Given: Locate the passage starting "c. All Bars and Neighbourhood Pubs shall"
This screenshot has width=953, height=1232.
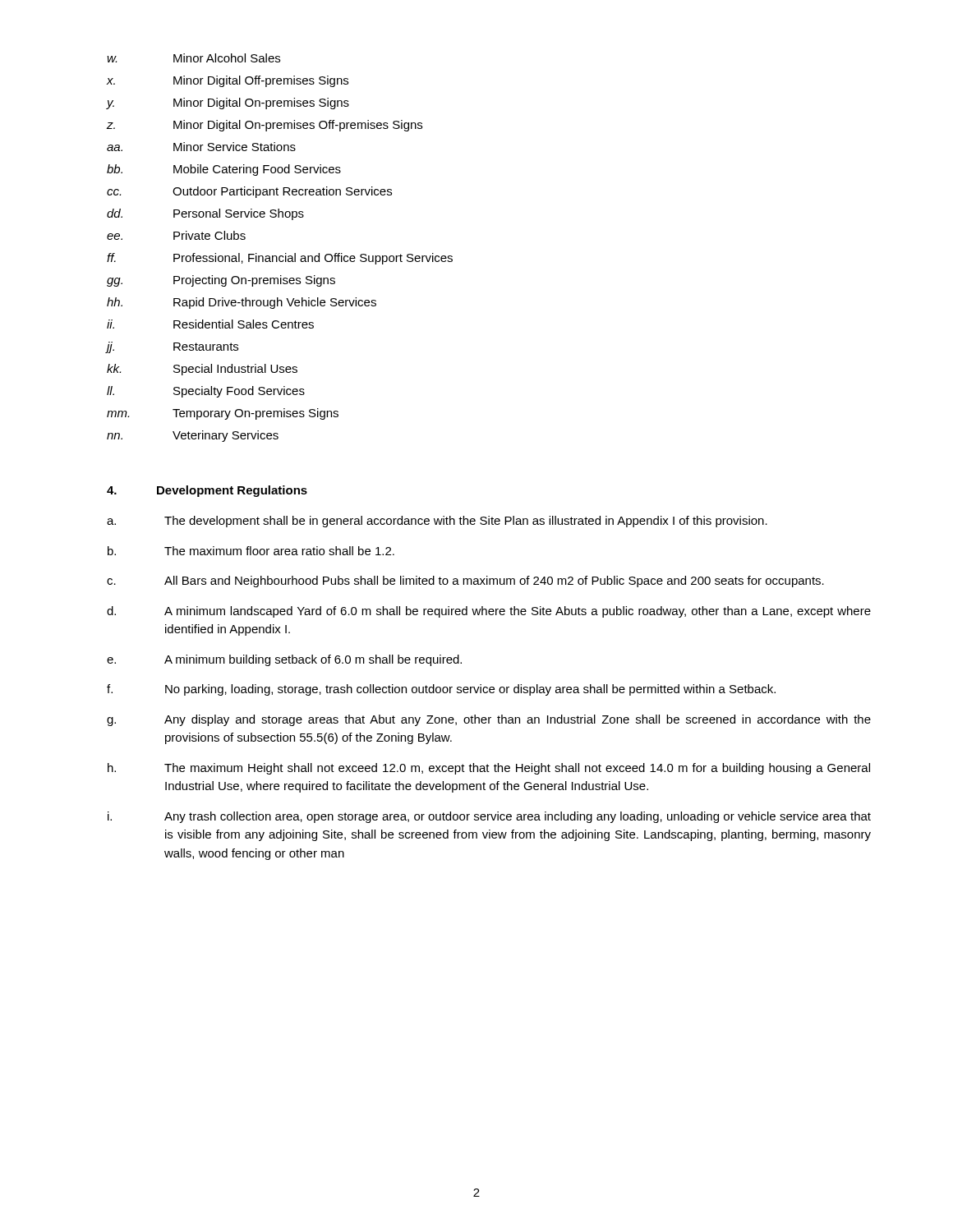Looking at the screenshot, I should click(x=489, y=581).
